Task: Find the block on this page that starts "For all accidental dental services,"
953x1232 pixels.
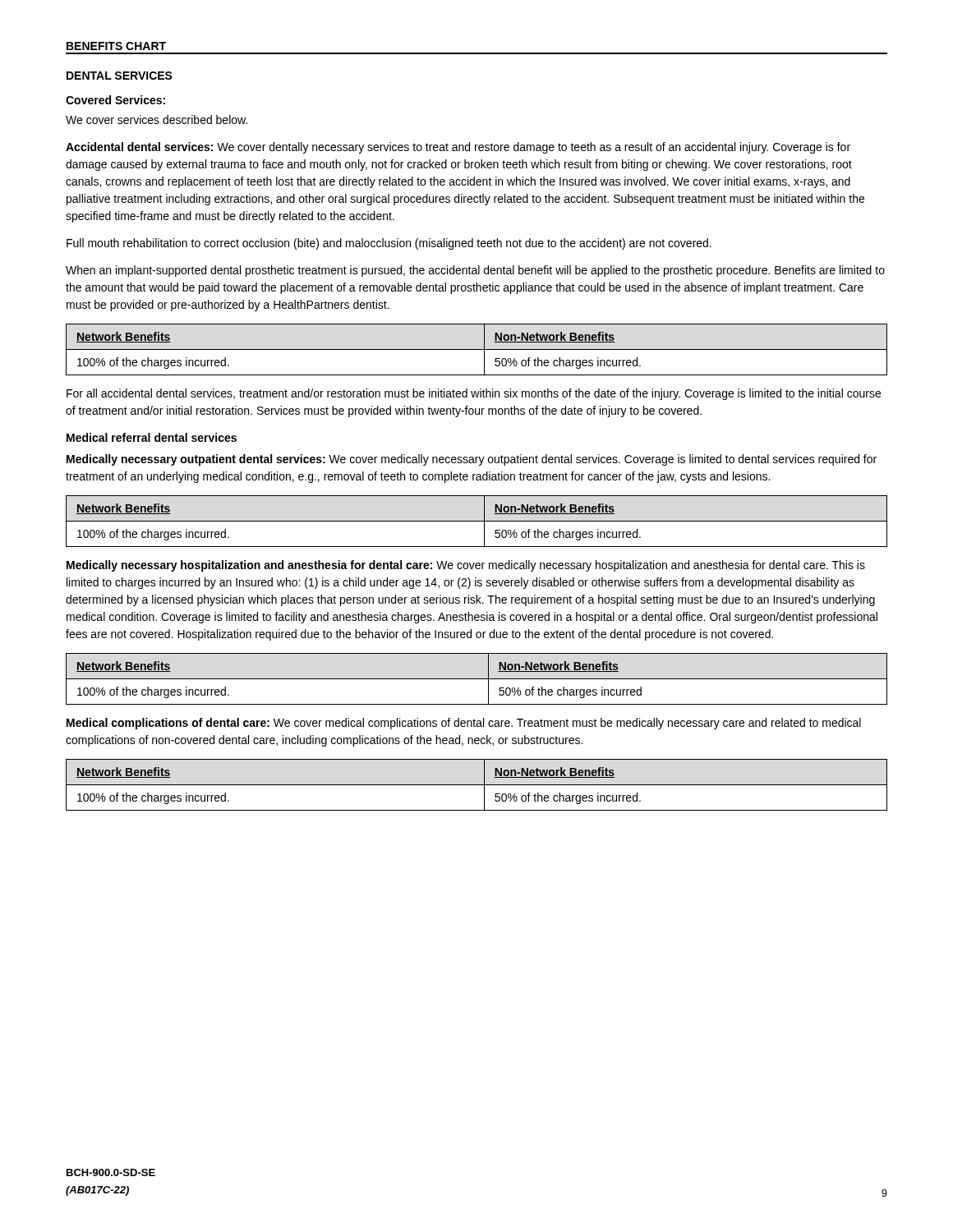Action: point(473,402)
